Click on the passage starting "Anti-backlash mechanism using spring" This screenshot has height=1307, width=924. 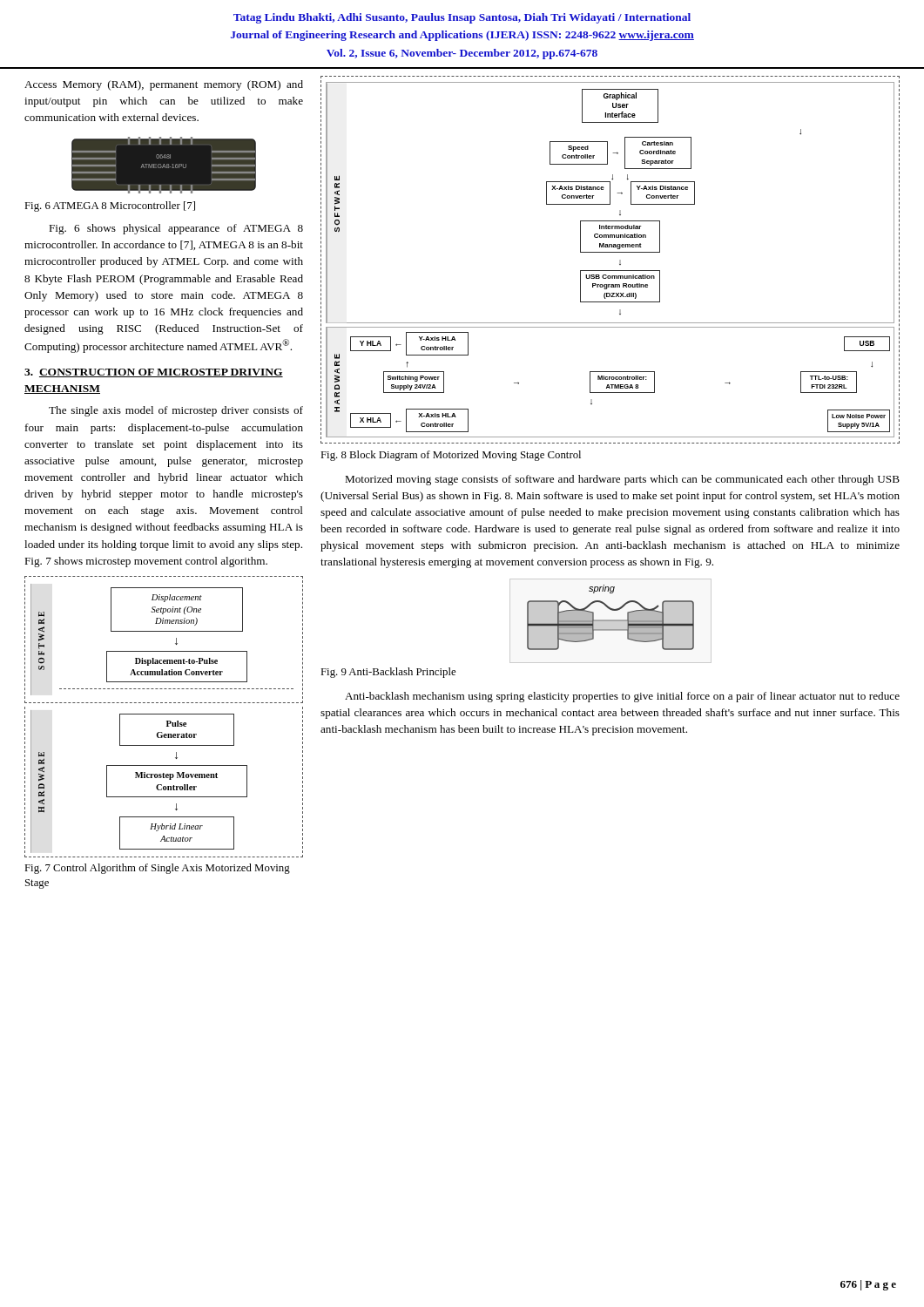pos(610,712)
